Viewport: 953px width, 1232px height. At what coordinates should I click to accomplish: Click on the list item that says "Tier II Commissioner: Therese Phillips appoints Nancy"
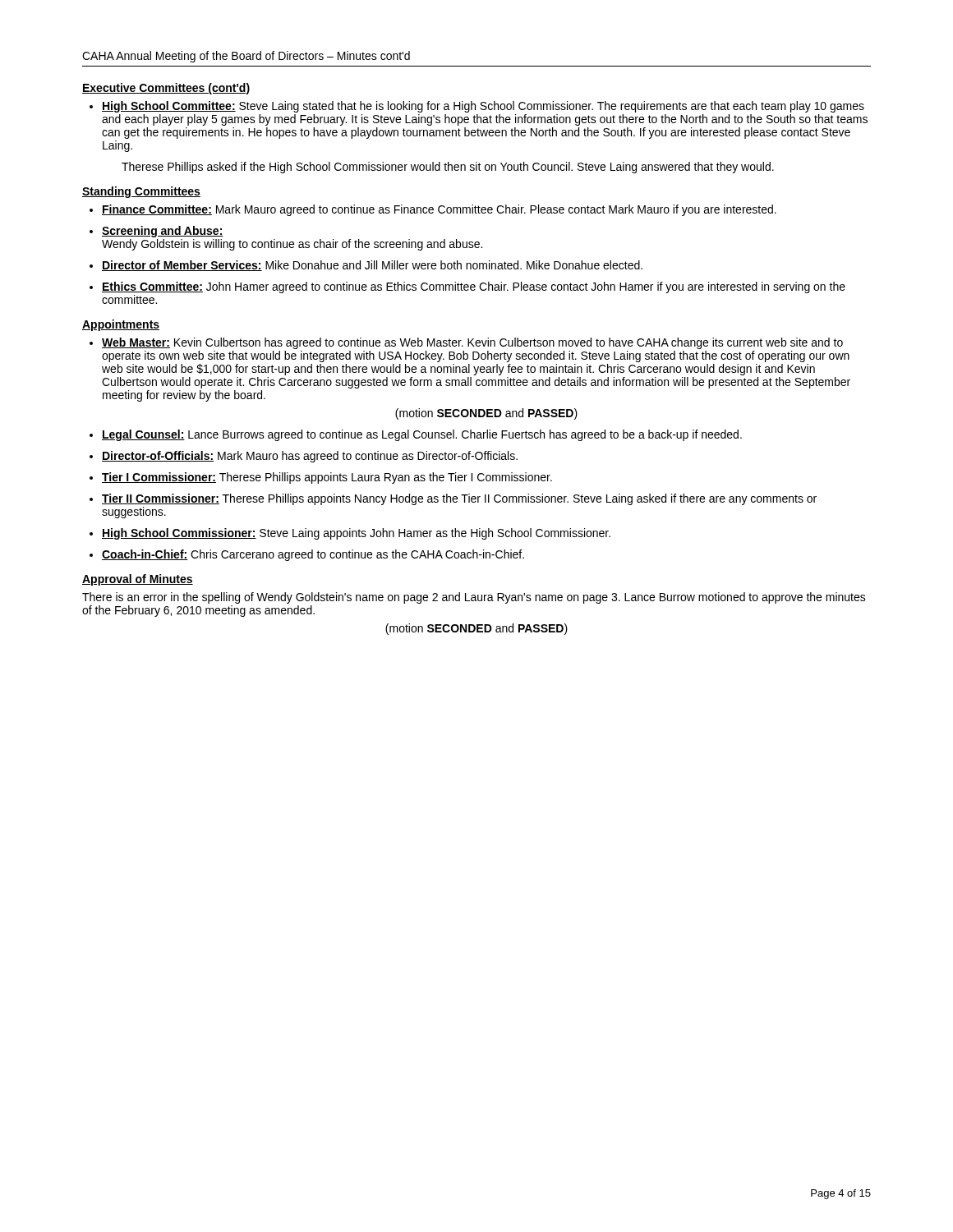point(459,505)
